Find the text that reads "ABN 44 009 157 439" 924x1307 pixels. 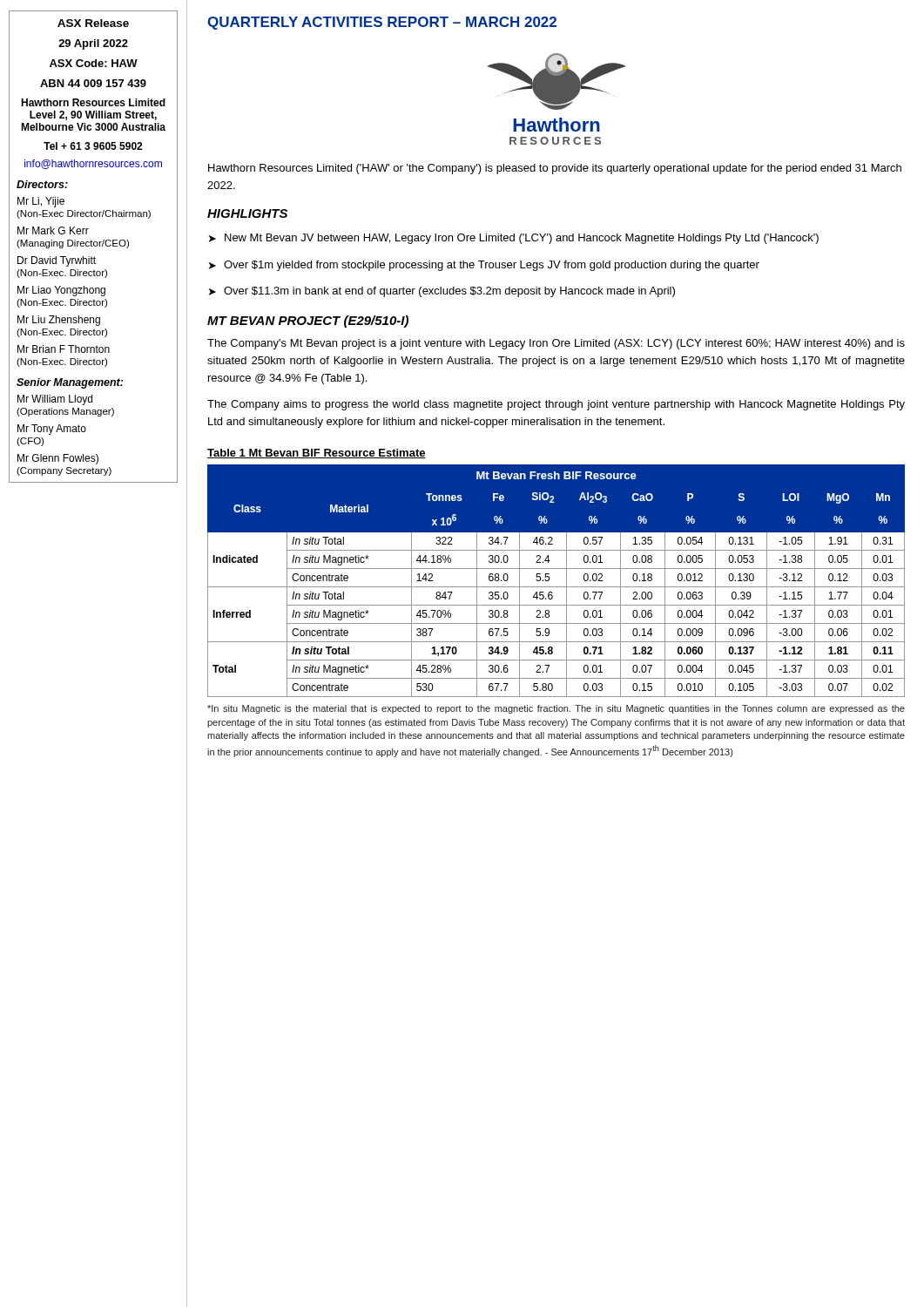pos(93,83)
